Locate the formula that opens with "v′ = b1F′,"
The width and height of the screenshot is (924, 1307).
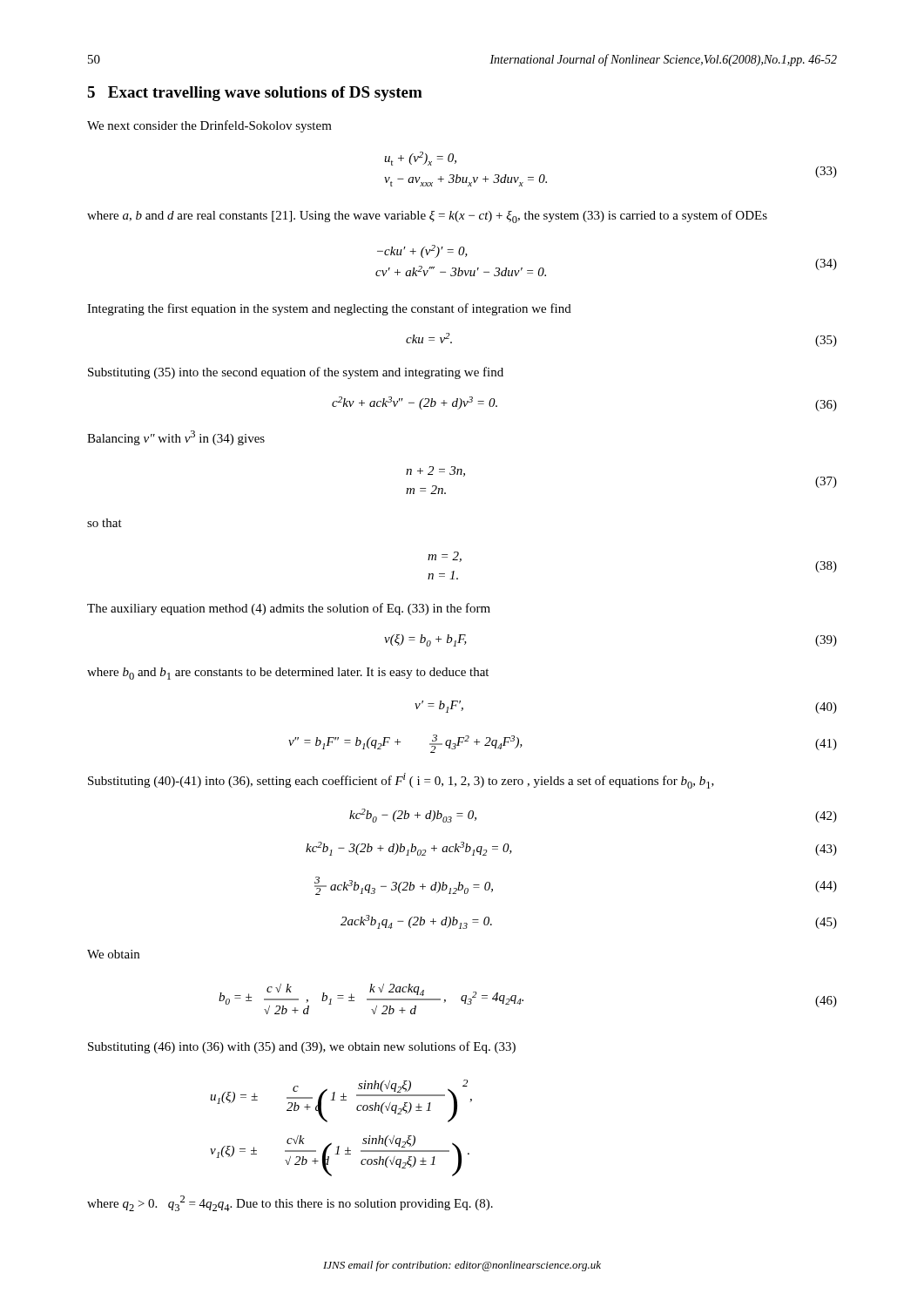[x=443, y=708]
